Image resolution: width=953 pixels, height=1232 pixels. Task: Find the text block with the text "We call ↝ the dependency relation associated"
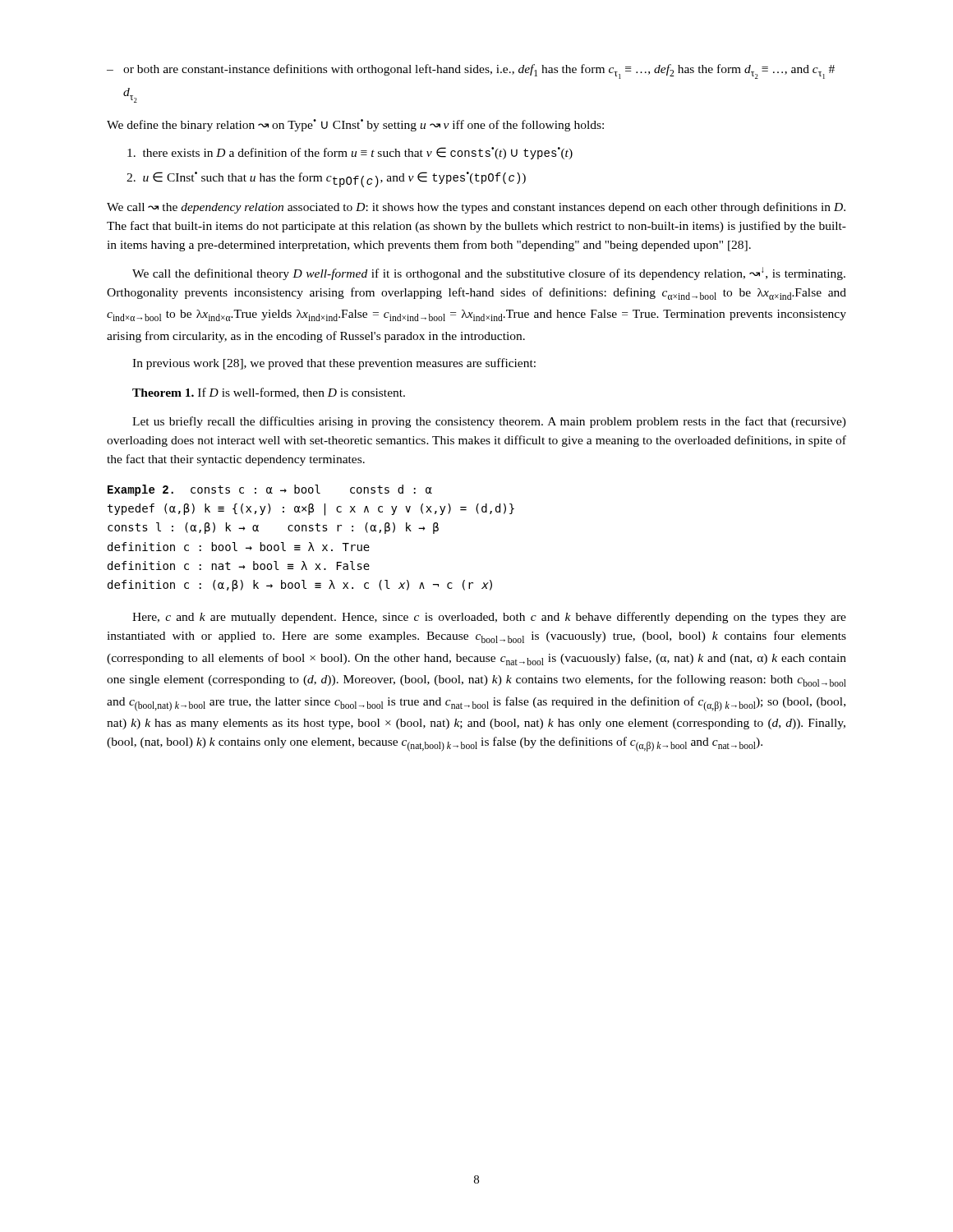coord(476,226)
